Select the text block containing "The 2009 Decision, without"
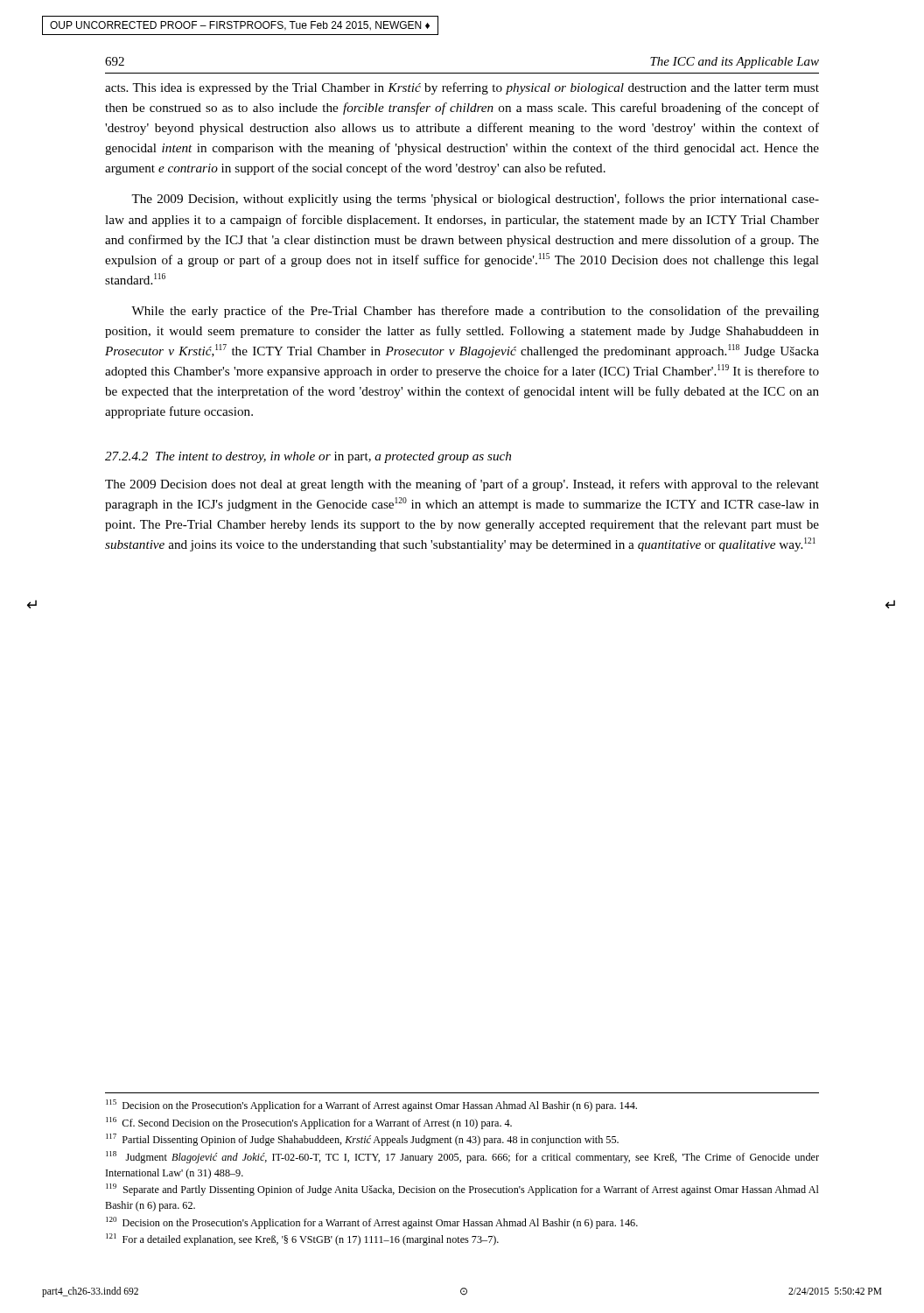The width and height of the screenshot is (924, 1313). coord(462,239)
